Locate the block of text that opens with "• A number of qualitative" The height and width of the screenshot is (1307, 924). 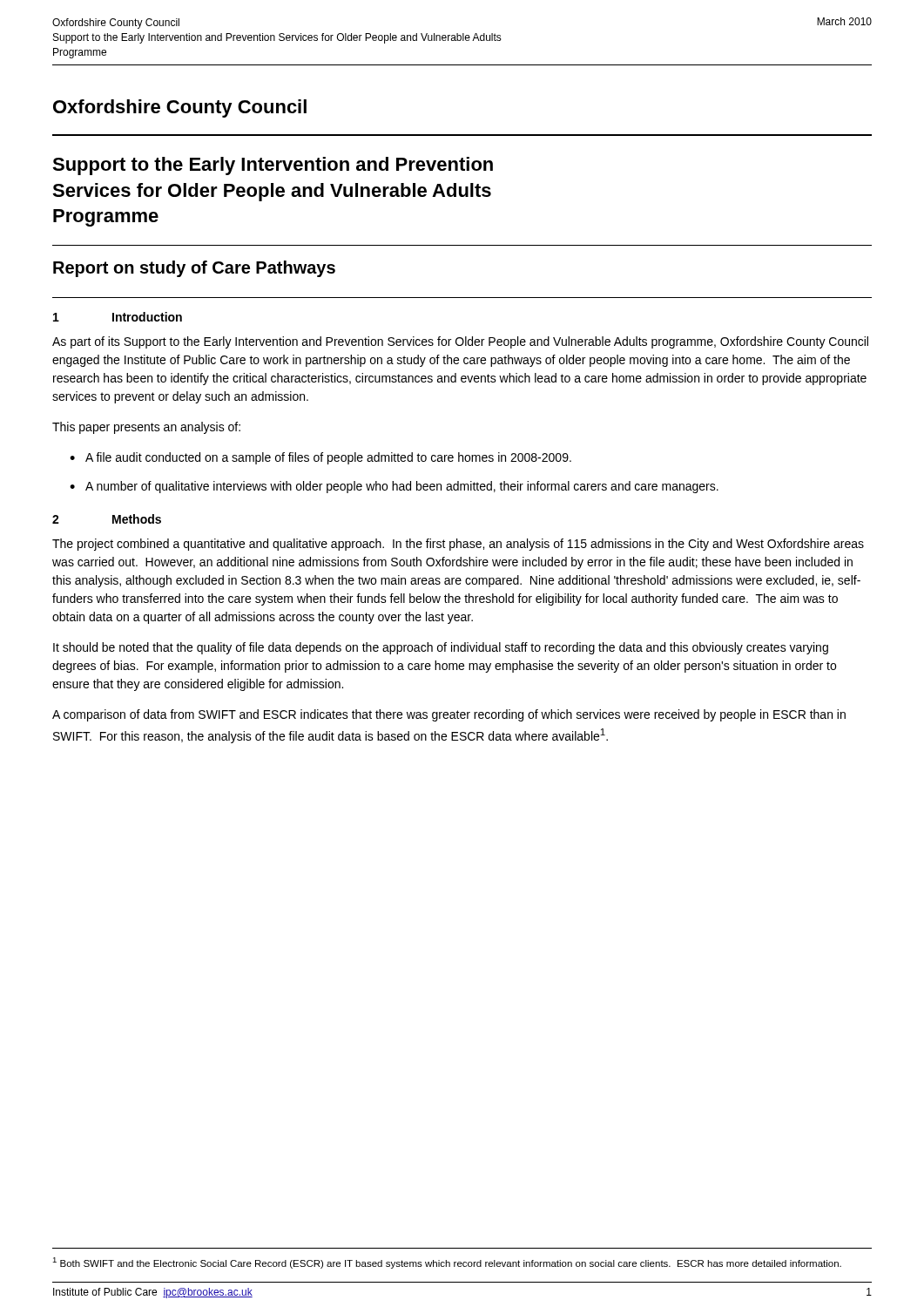471,488
